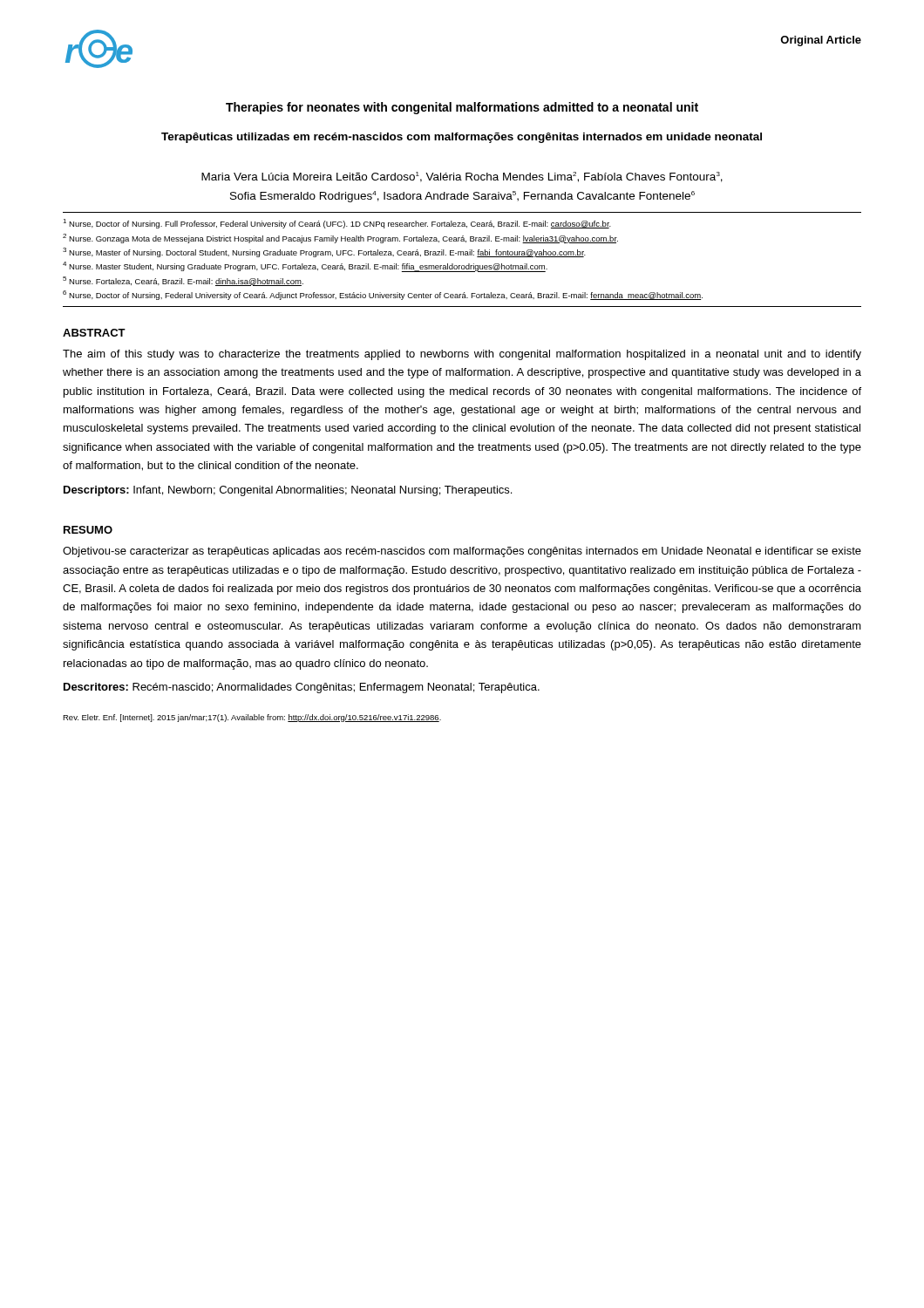Find "Descritores: Recém-nascido; Anormalidades Congênitas; Enfermagem Neonatal; Terapêutica." on this page
Image resolution: width=924 pixels, height=1308 pixels.
tap(301, 687)
